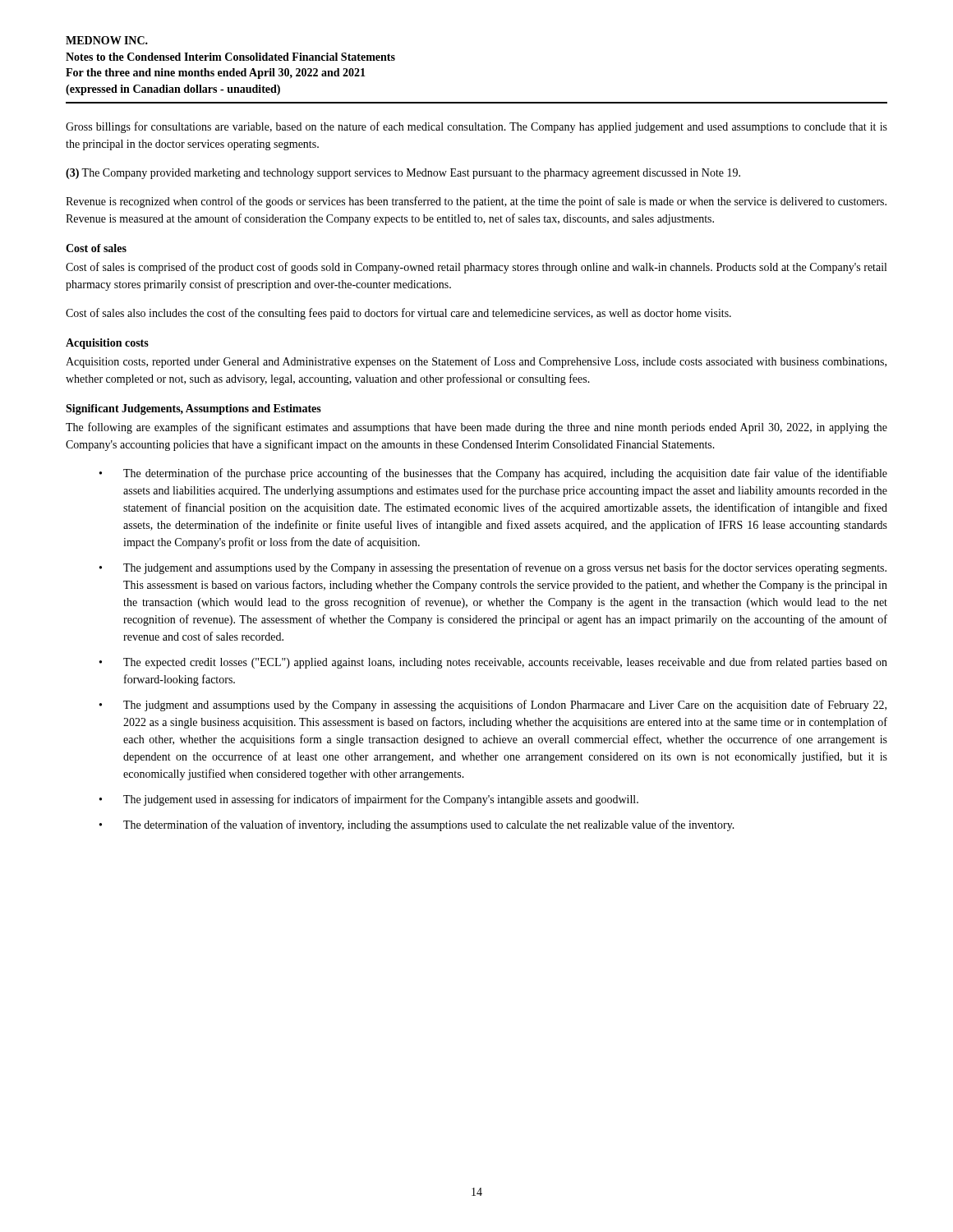The width and height of the screenshot is (953, 1232).
Task: Locate the passage starting "Cost of sales is comprised of the product"
Action: [476, 276]
